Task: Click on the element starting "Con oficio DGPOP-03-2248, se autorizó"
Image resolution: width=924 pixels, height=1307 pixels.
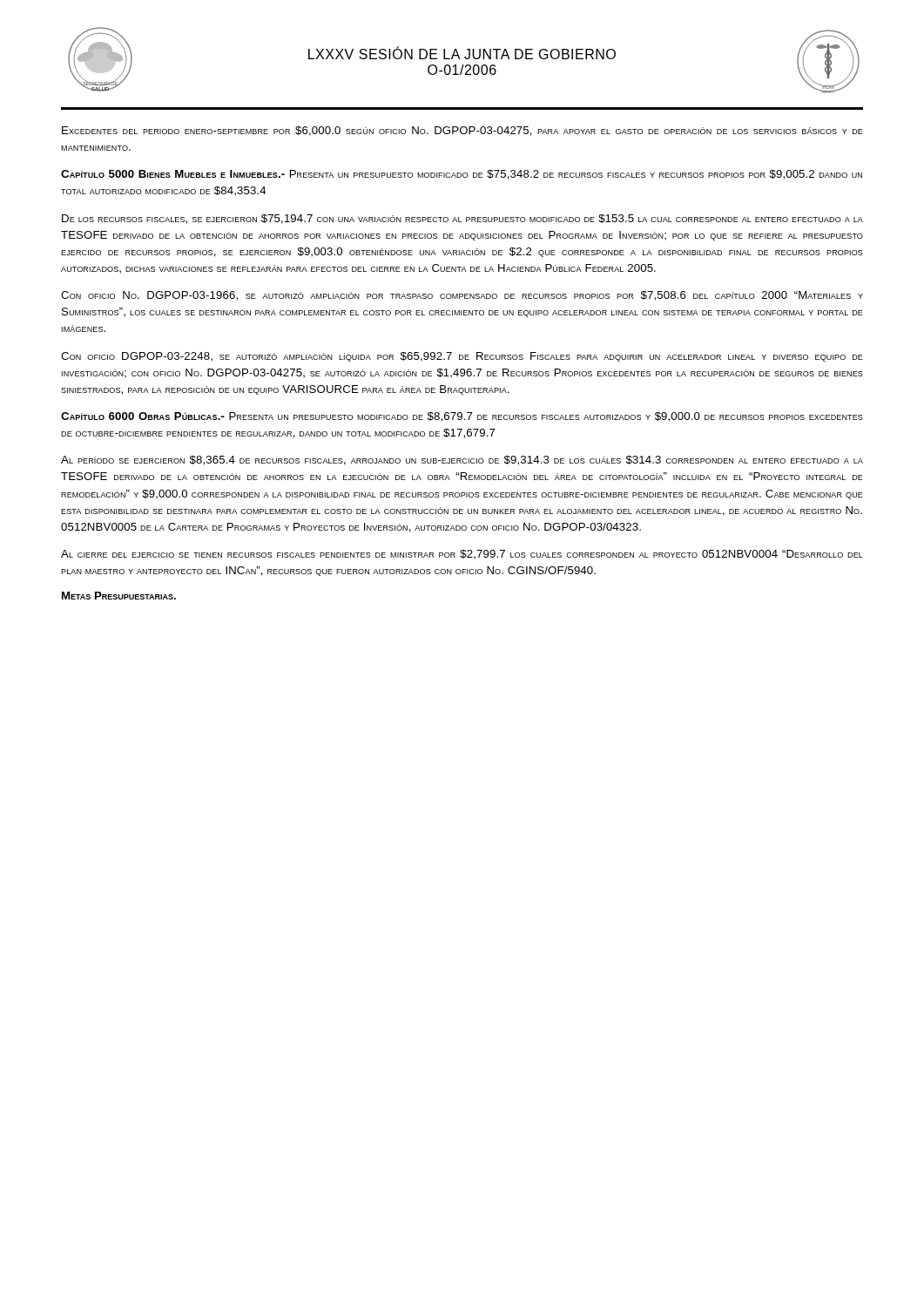Action: tap(462, 372)
